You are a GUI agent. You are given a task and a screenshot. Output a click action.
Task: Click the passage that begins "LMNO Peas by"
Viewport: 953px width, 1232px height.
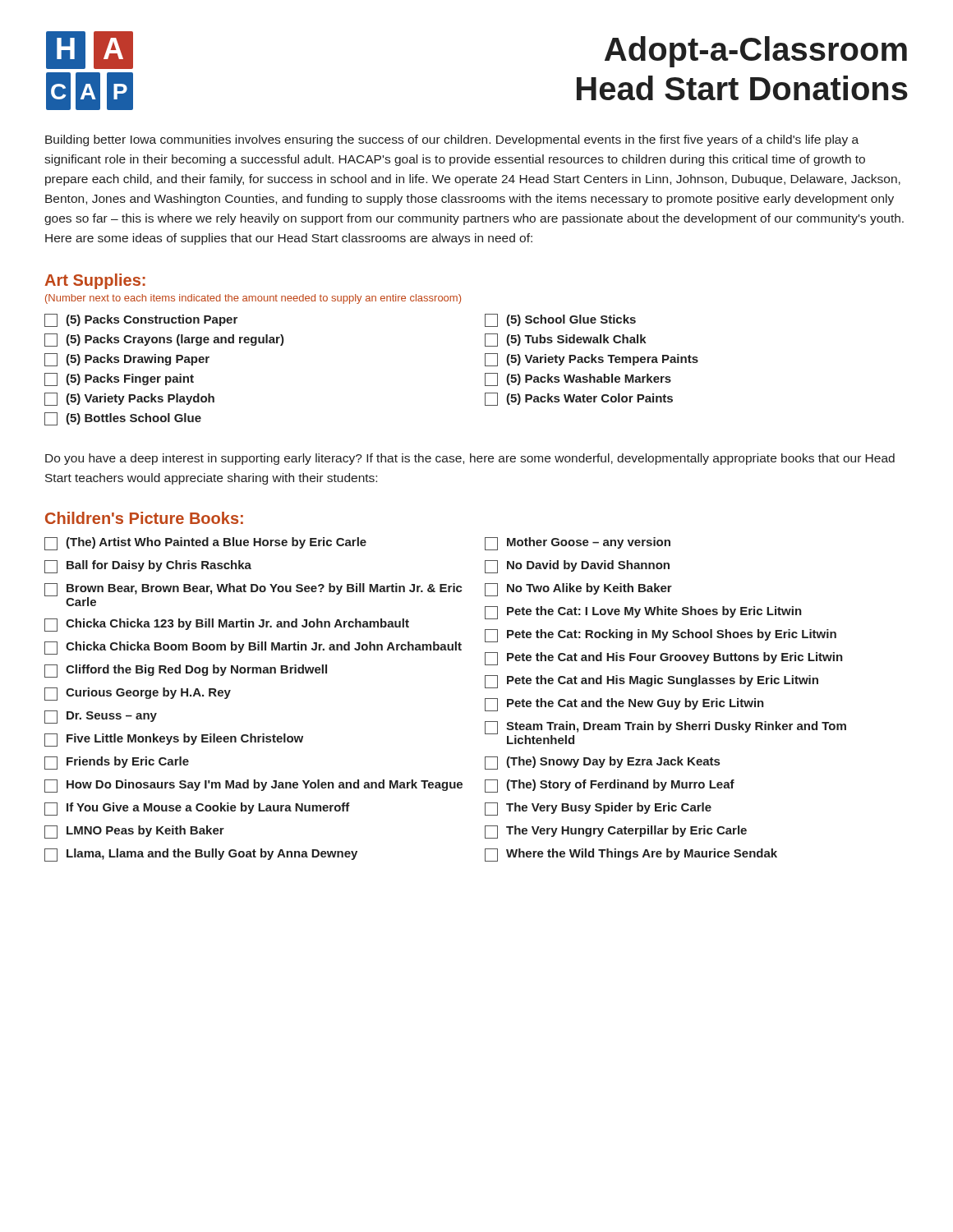pyautogui.click(x=134, y=831)
